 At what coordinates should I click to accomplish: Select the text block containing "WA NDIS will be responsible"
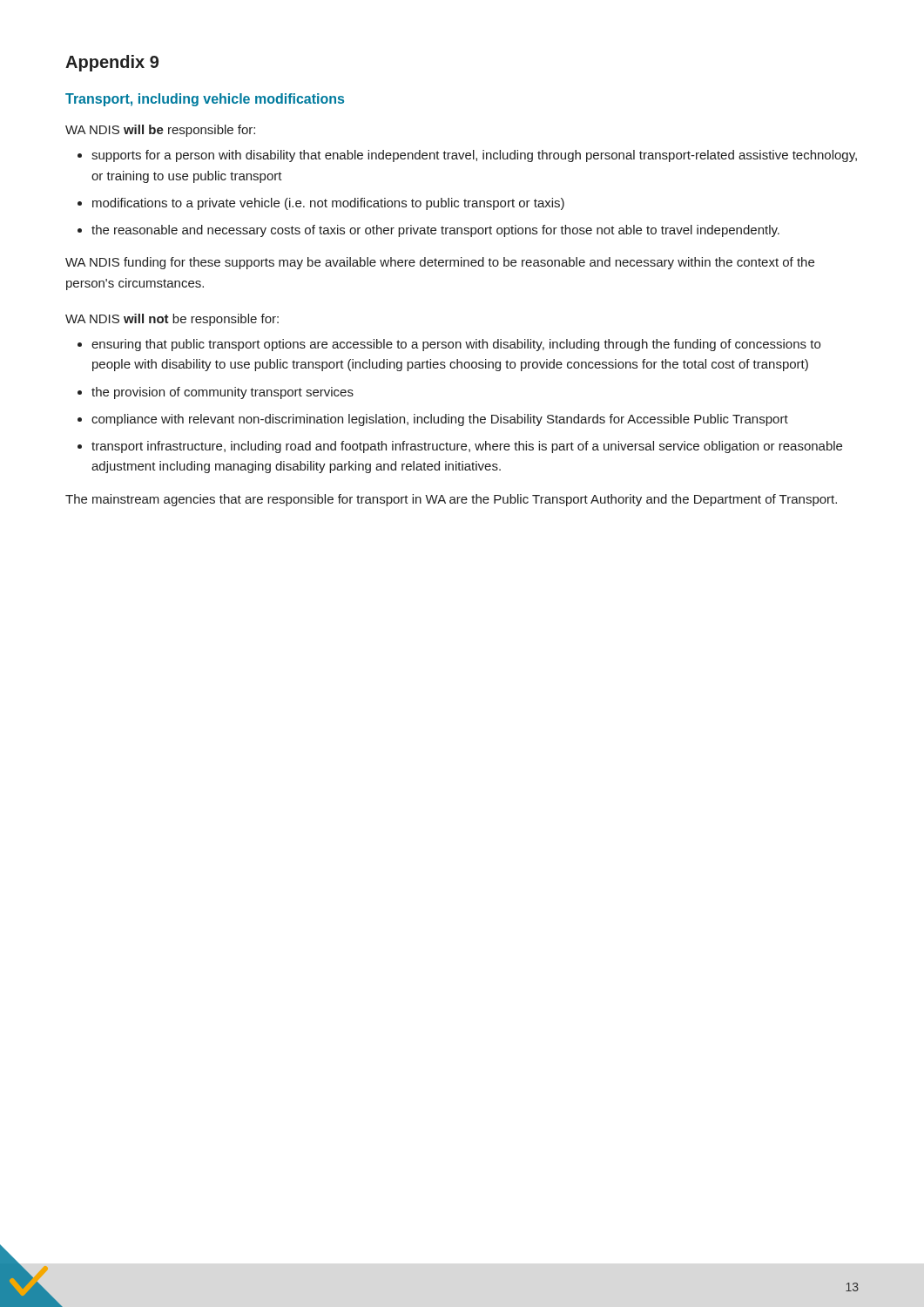click(x=161, y=129)
